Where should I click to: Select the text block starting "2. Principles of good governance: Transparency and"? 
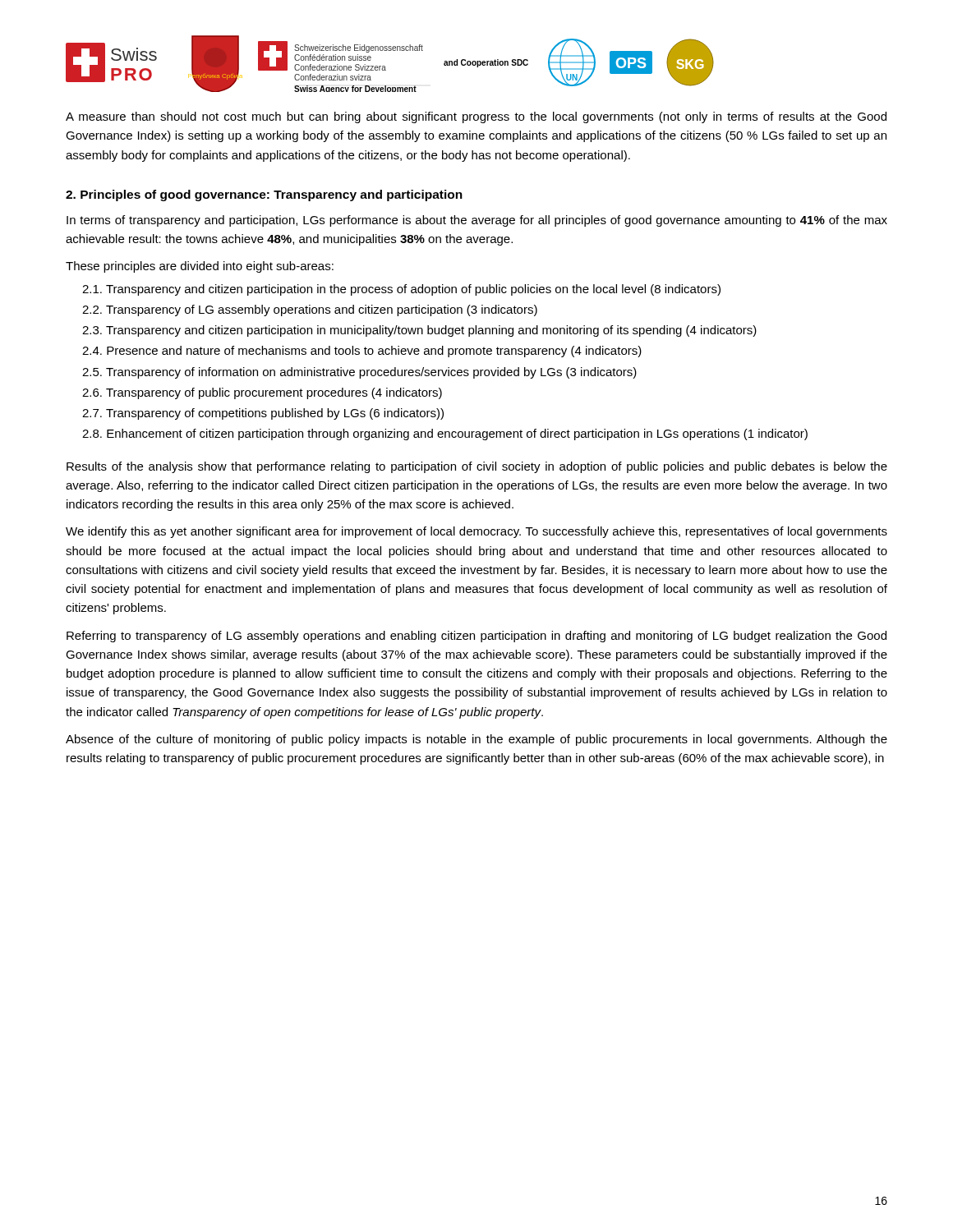click(264, 194)
